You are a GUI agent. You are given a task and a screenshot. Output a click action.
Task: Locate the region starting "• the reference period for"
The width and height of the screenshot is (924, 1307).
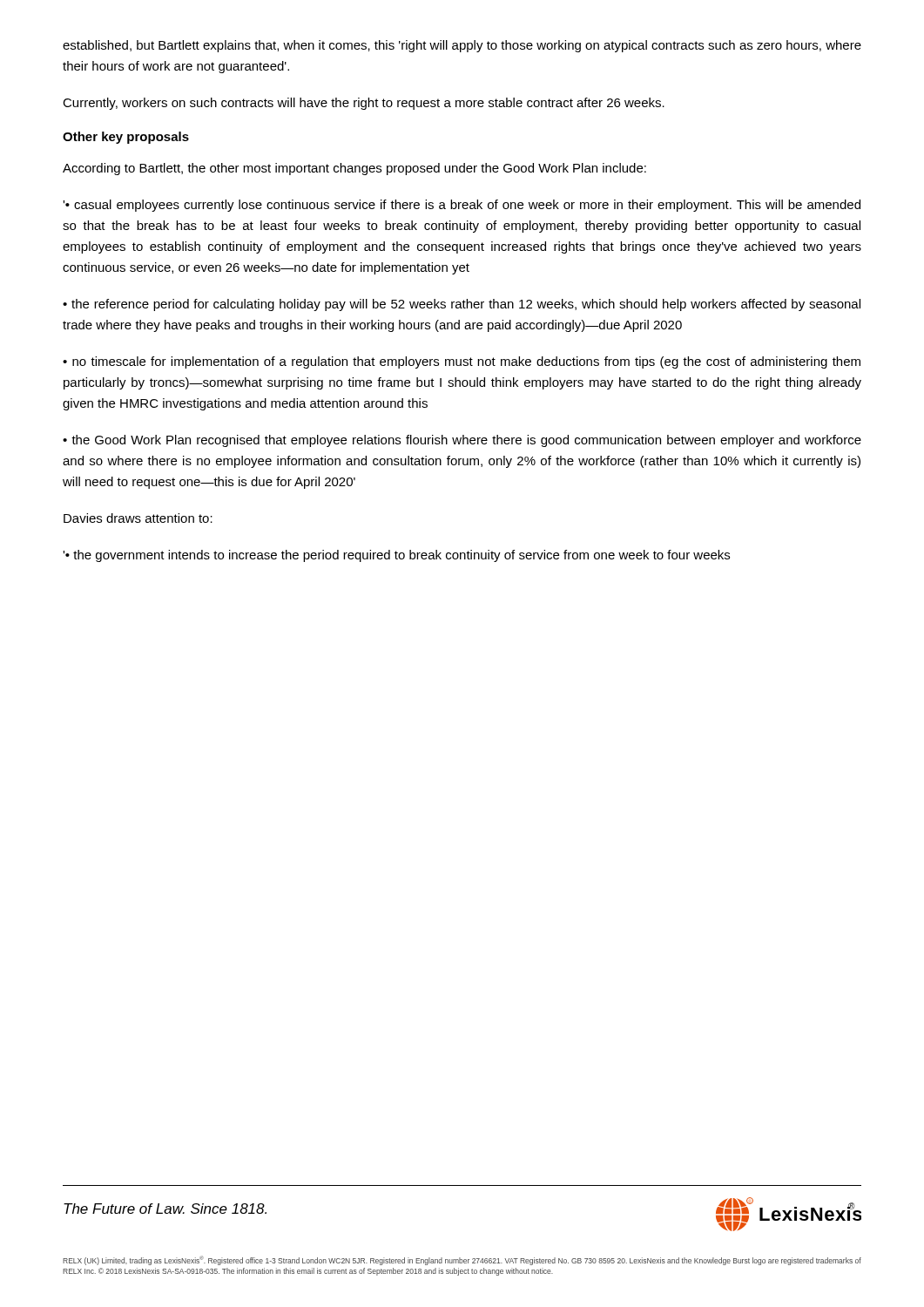462,314
